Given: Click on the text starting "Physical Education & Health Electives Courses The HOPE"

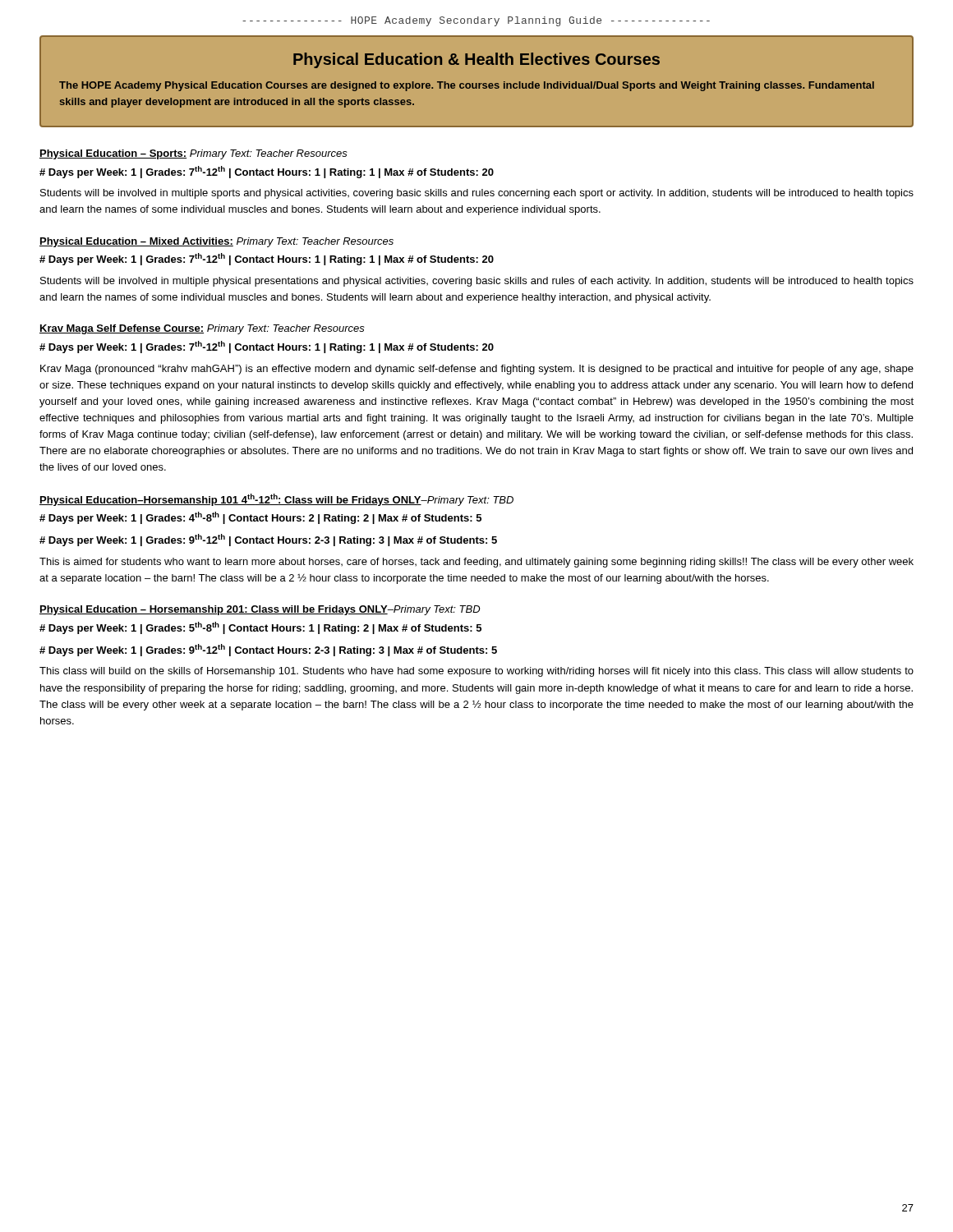Looking at the screenshot, I should [476, 80].
